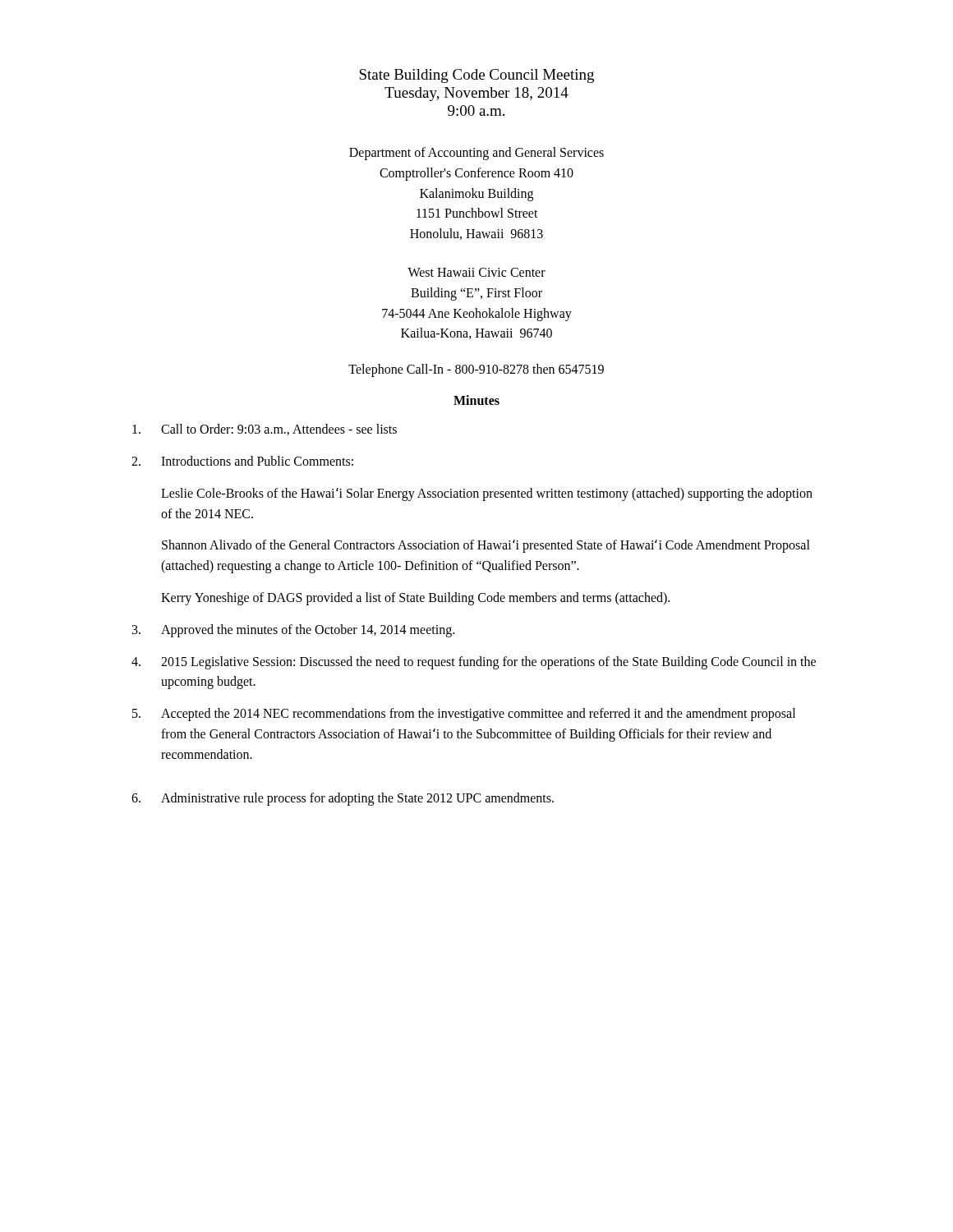953x1232 pixels.
Task: Click on the element starting "Shannon Alivado of the General Contractors Association of"
Action: [x=486, y=555]
